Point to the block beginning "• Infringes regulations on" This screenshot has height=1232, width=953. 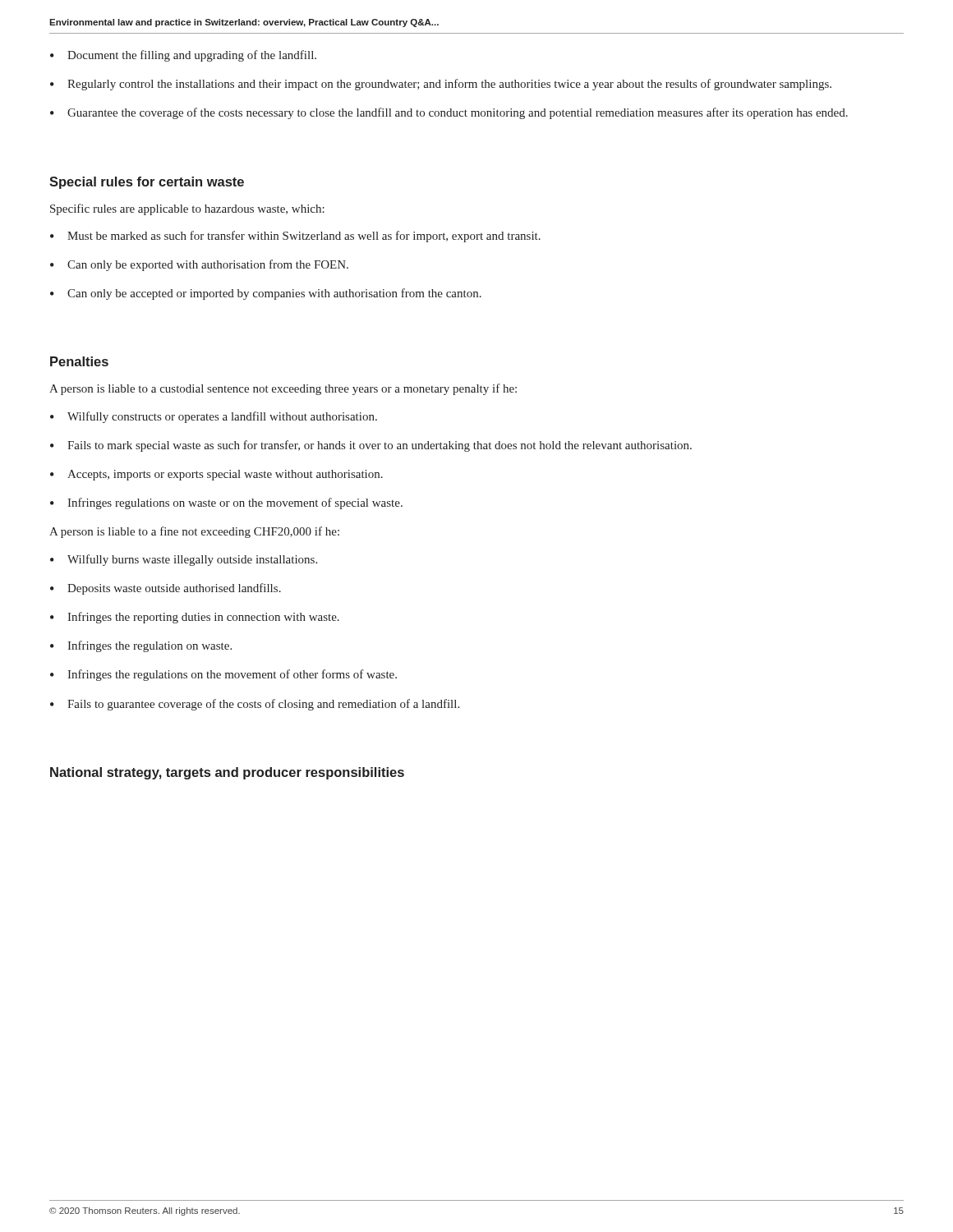(x=226, y=503)
